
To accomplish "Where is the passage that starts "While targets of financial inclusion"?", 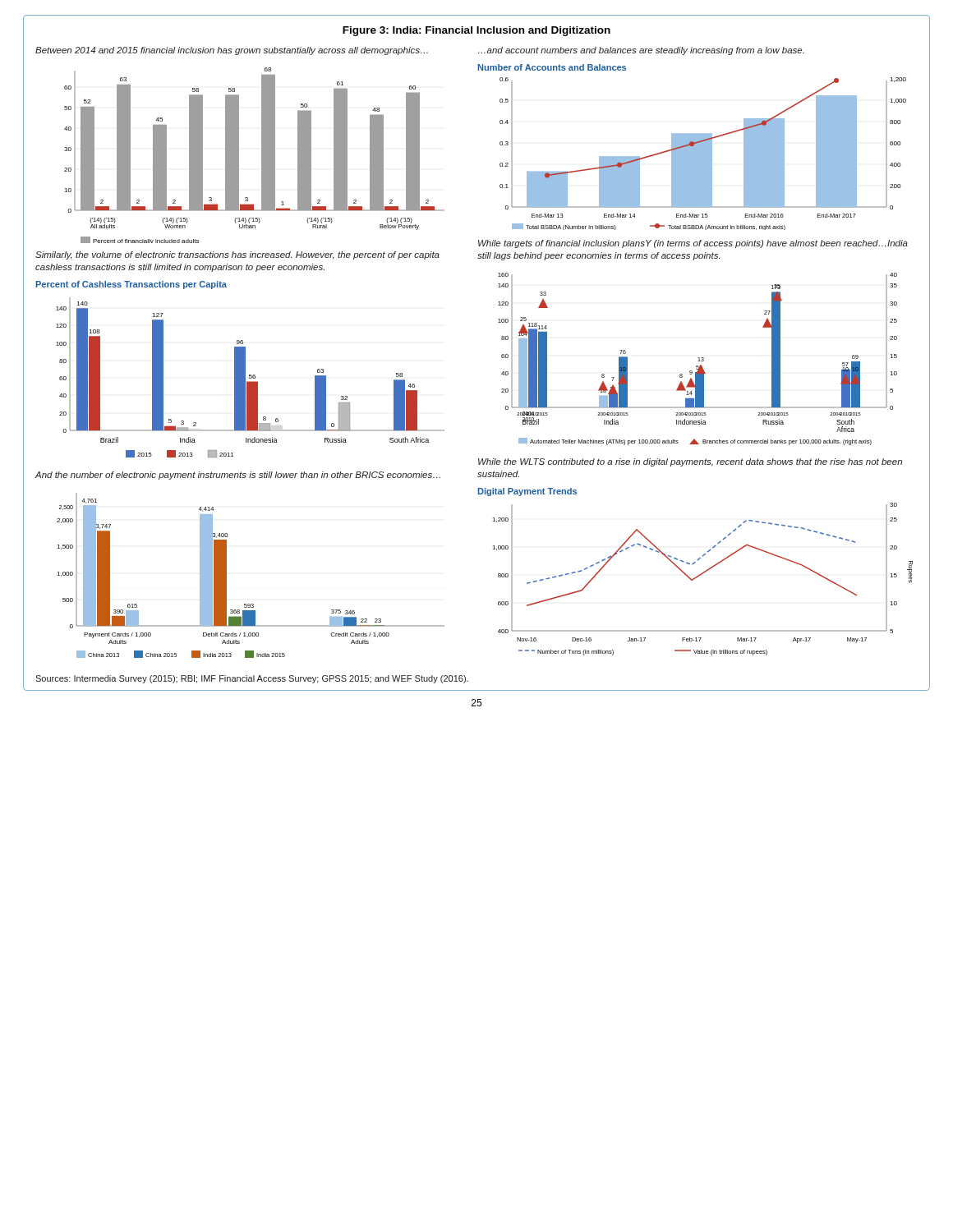I will point(693,249).
